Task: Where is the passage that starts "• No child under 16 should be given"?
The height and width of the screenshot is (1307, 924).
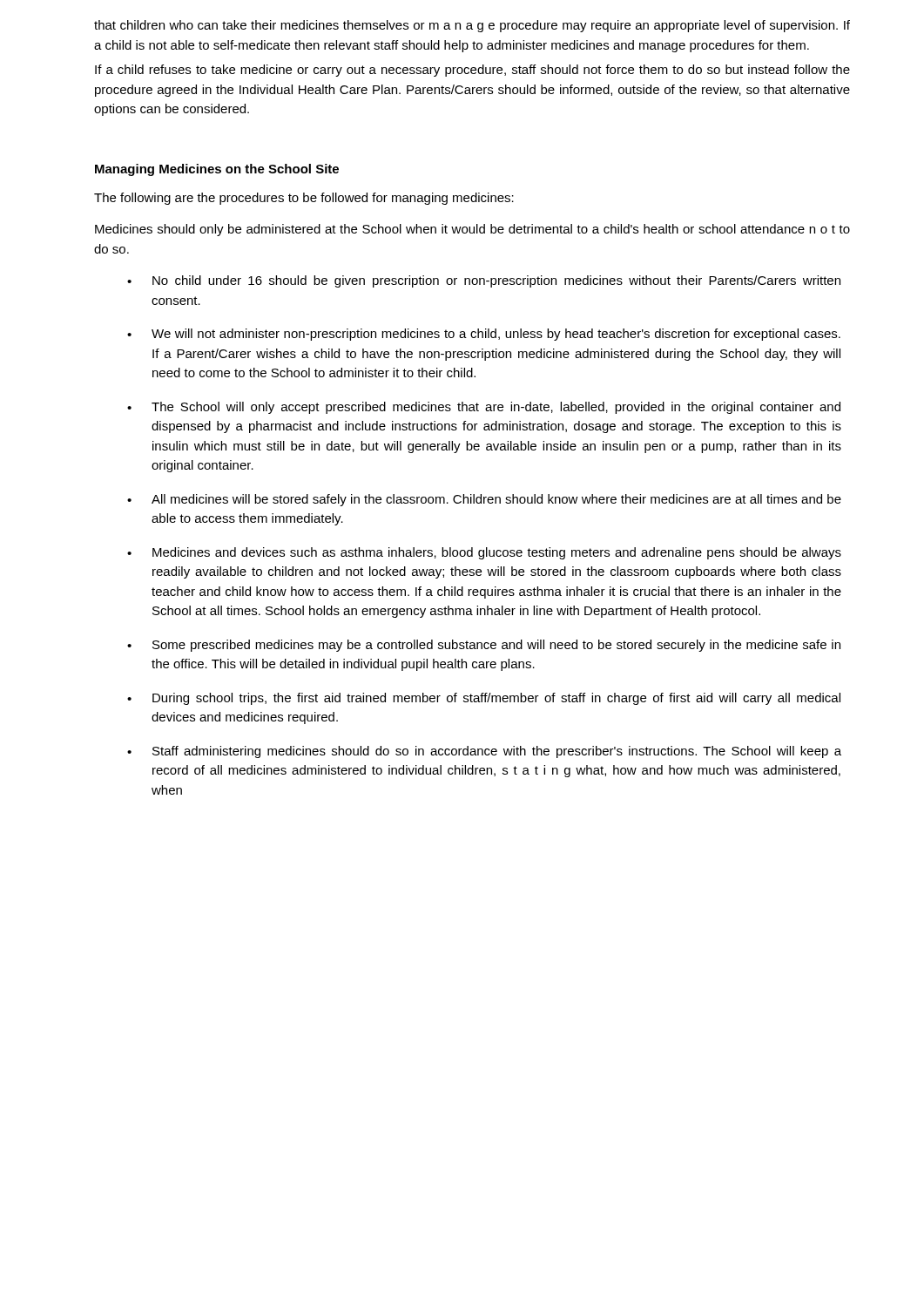Action: coord(489,291)
